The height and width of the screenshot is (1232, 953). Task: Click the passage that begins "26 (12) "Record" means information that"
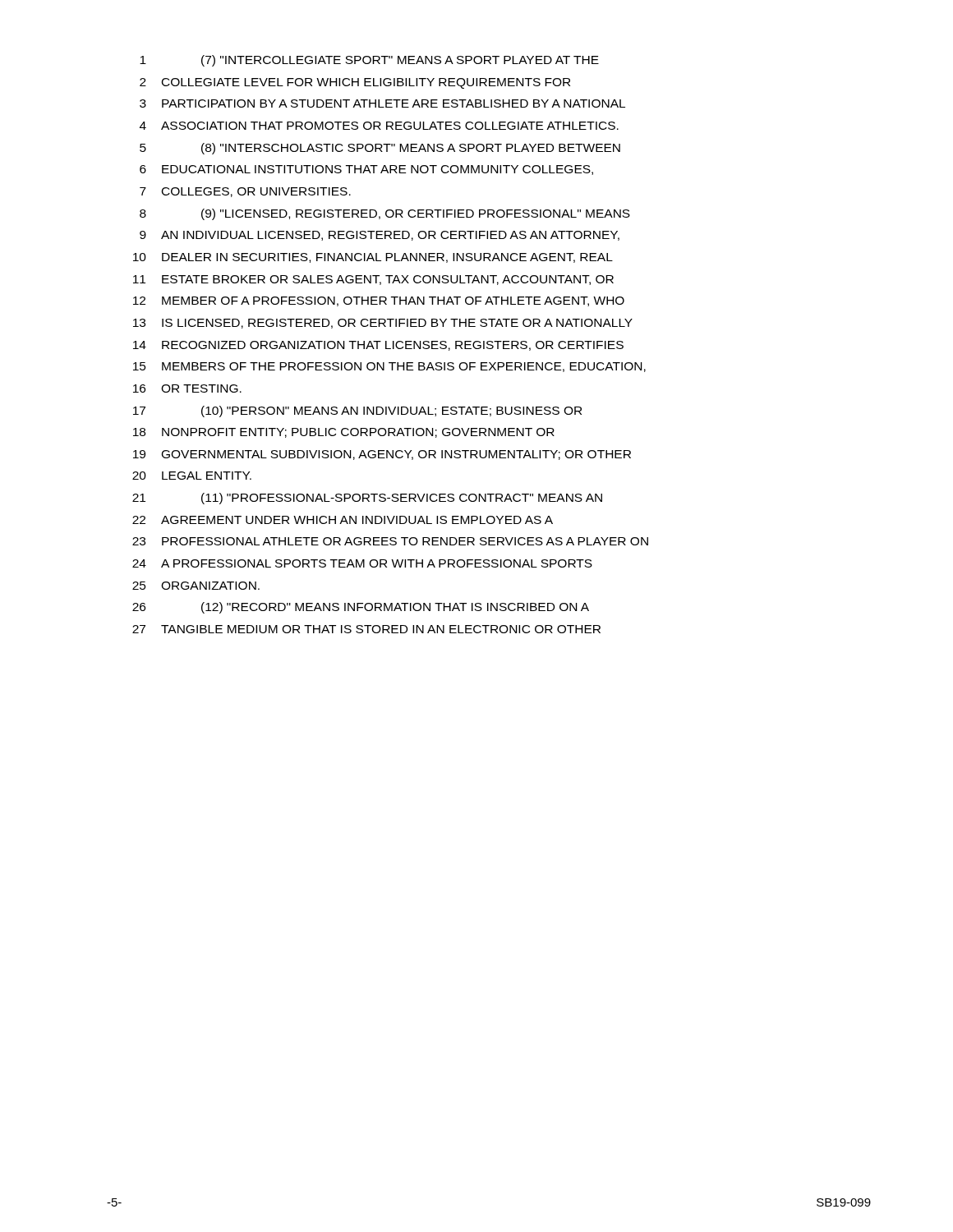coord(489,619)
